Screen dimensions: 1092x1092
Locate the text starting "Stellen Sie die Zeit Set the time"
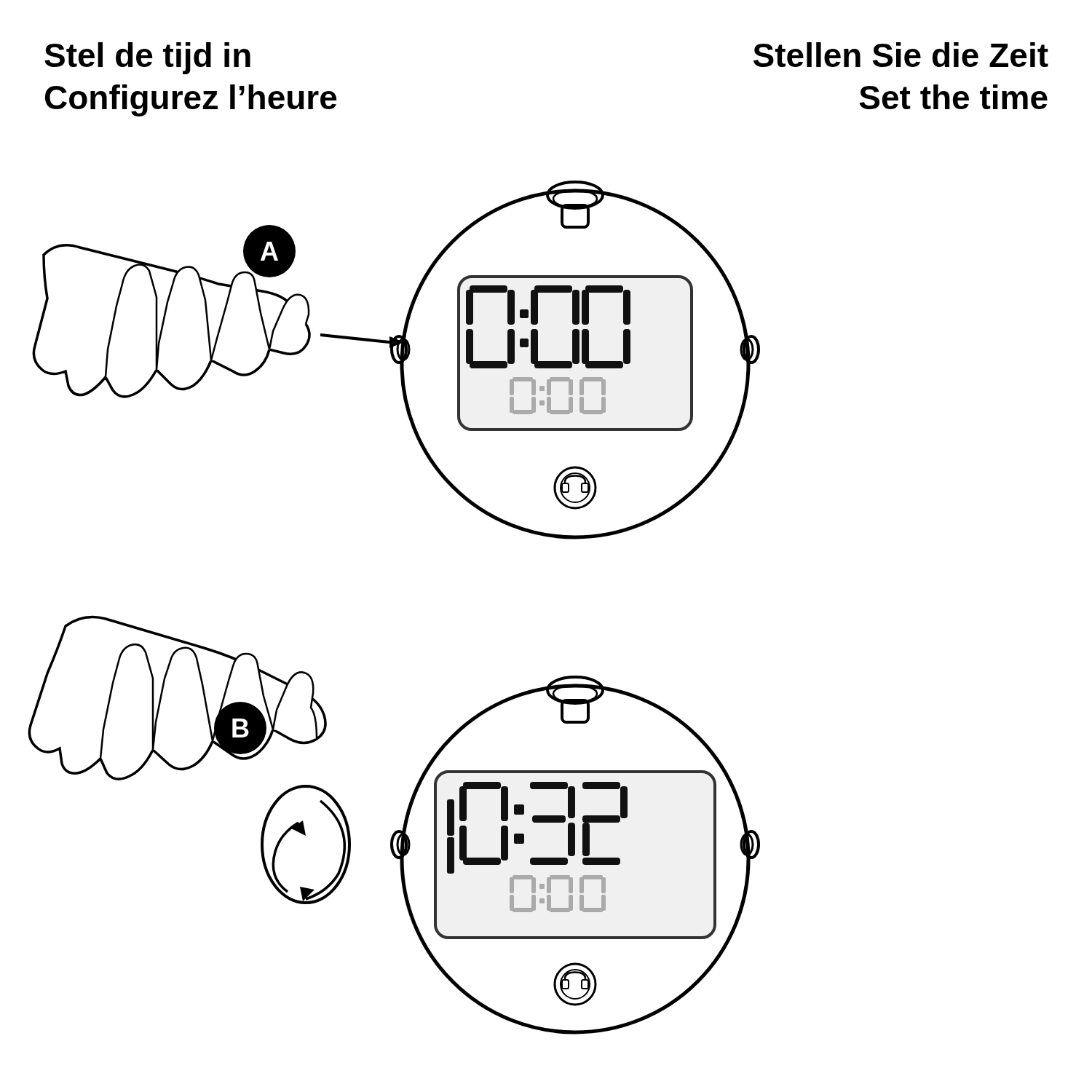click(x=900, y=76)
